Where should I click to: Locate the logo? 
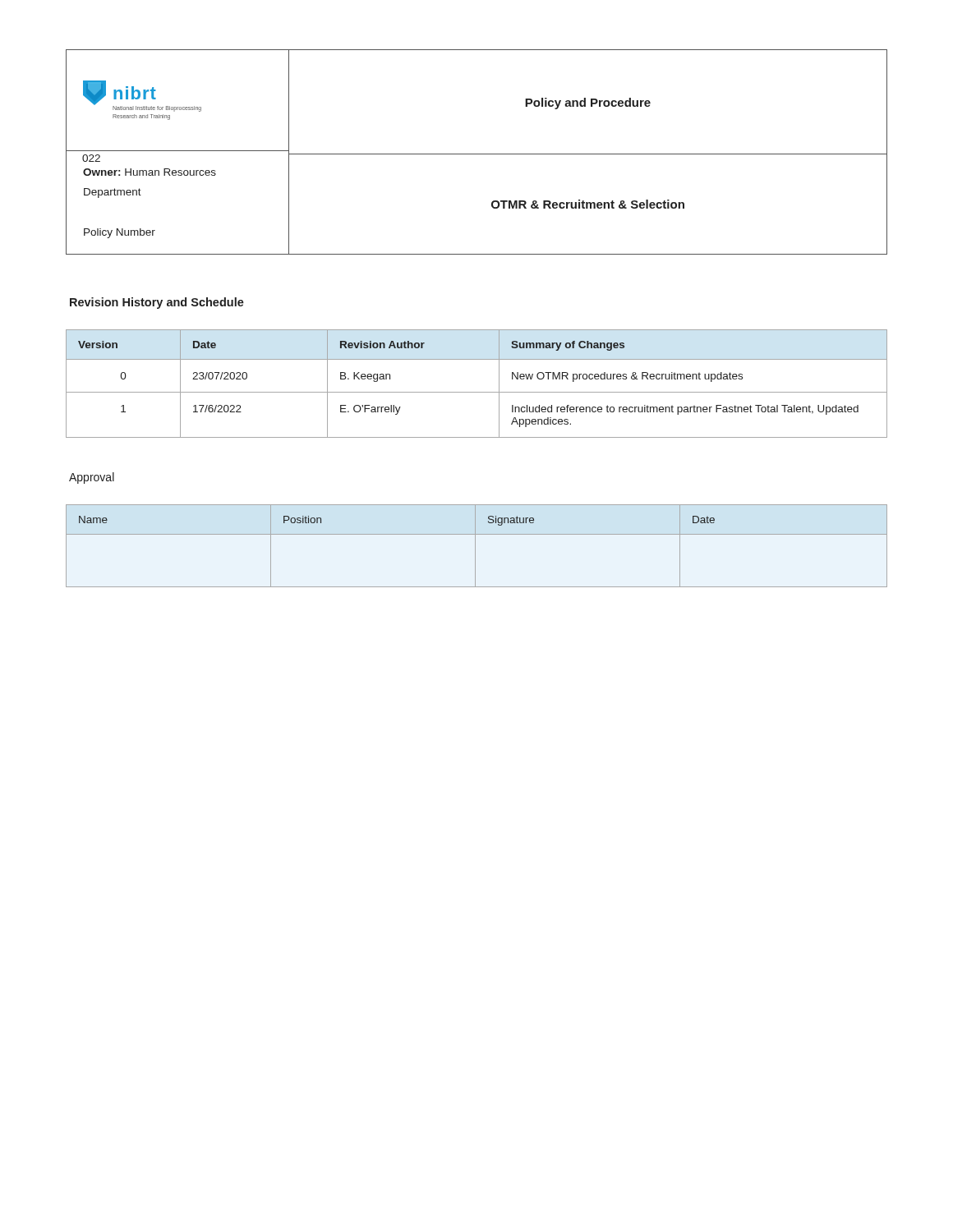[x=157, y=102]
